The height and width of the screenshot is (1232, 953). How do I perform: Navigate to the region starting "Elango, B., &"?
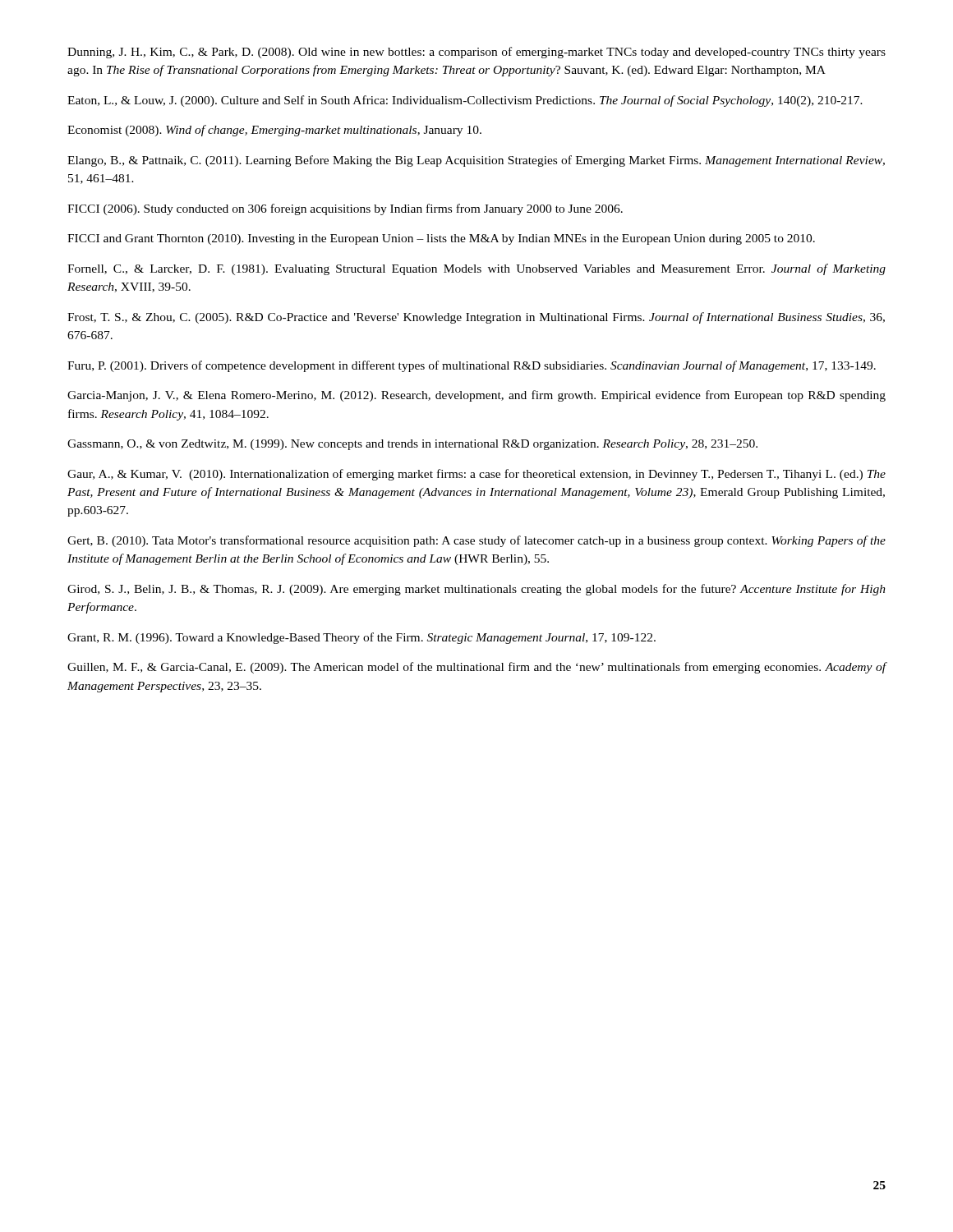[x=476, y=169]
